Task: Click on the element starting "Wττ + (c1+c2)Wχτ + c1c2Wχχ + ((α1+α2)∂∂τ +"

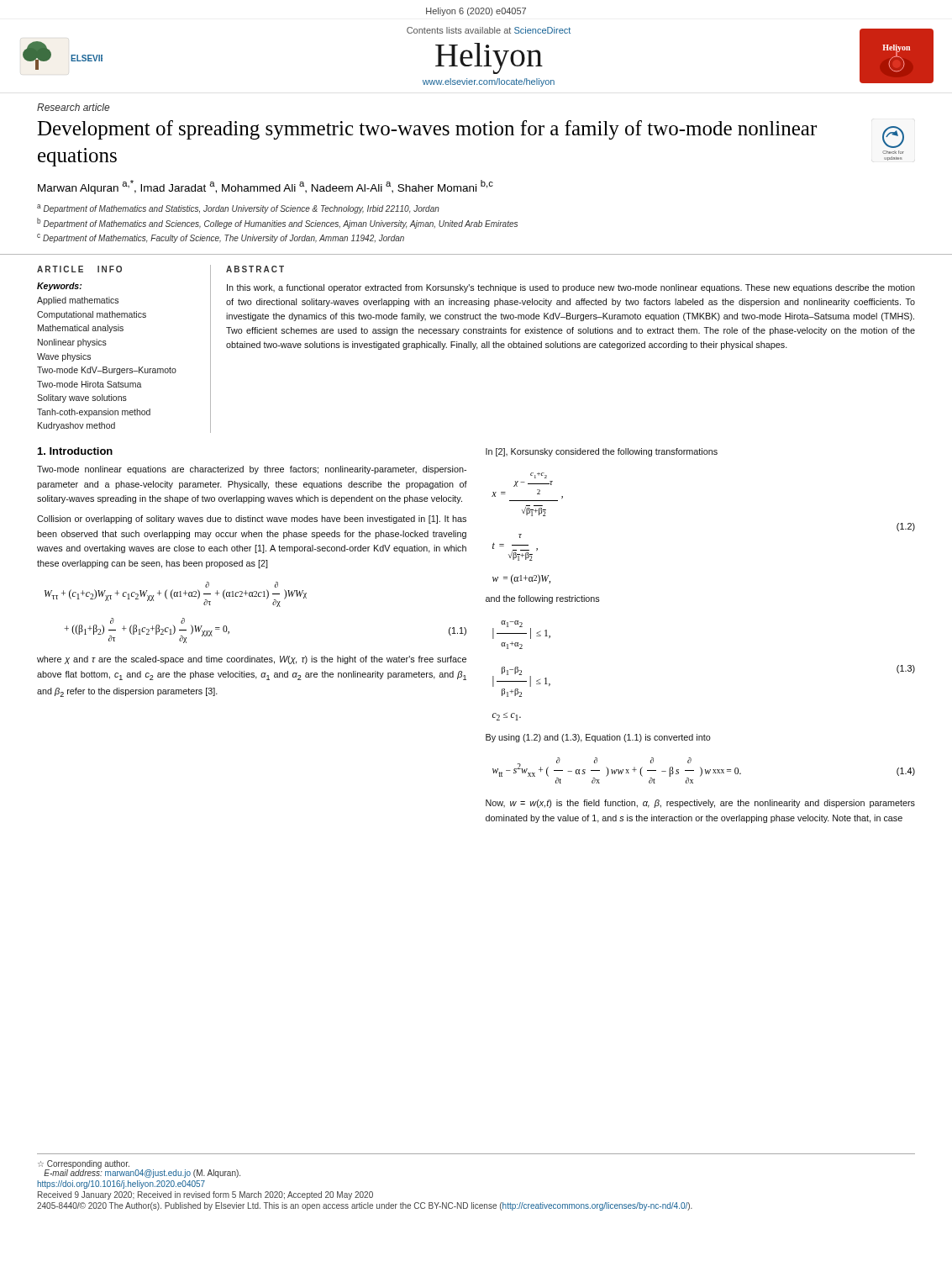Action: [x=207, y=584]
